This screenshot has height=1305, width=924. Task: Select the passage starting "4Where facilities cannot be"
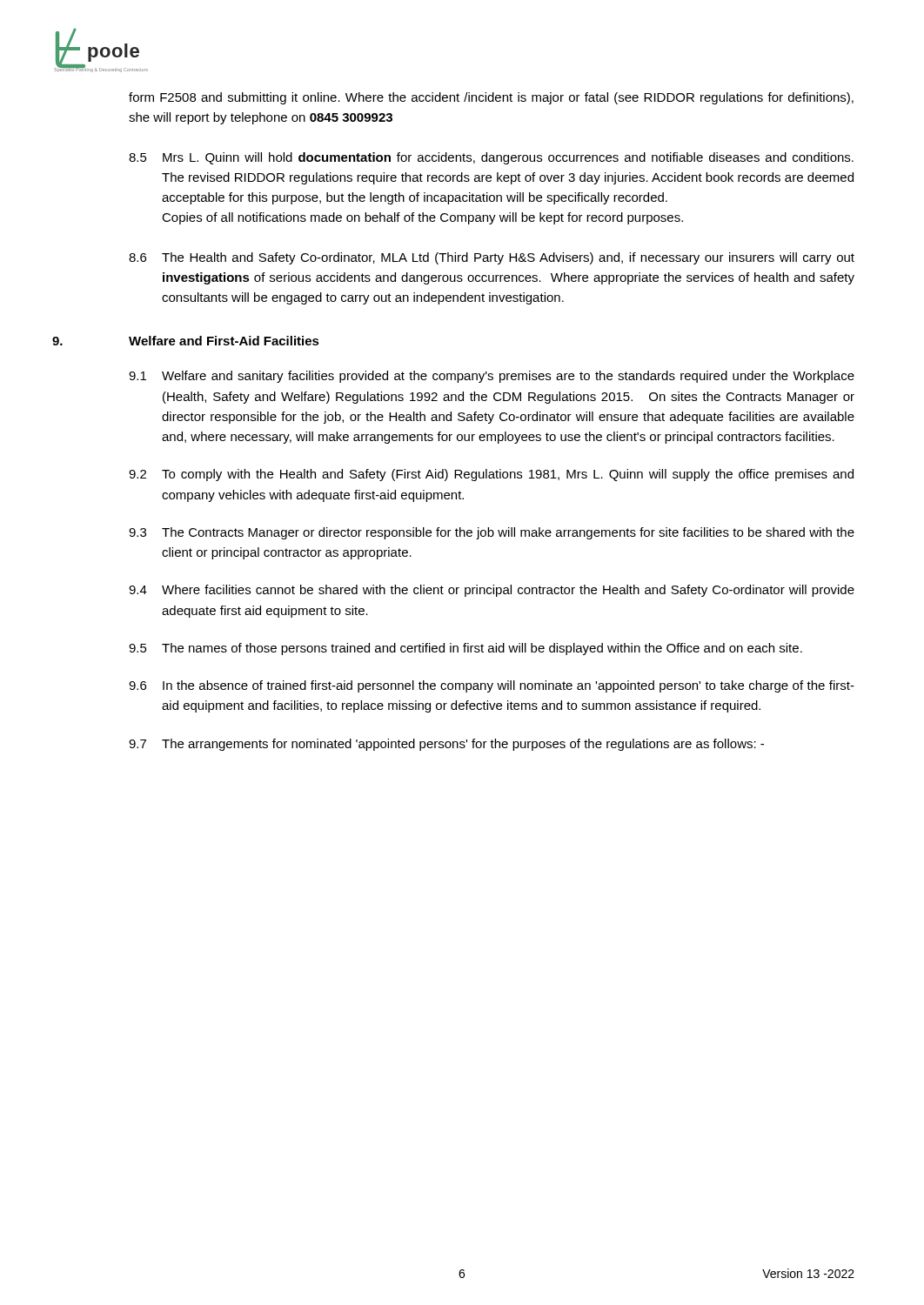coord(492,600)
